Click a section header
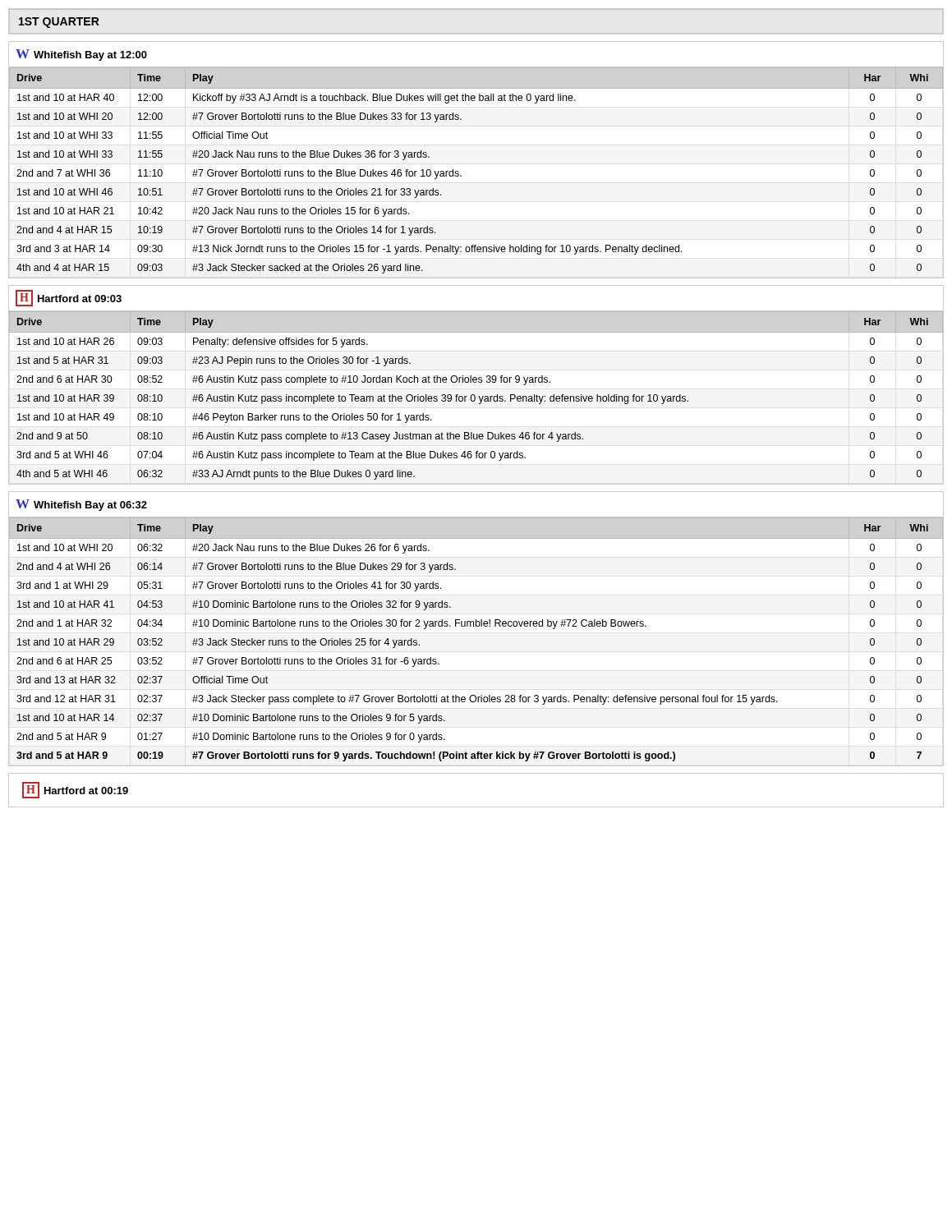Image resolution: width=952 pixels, height=1232 pixels. coord(59,21)
